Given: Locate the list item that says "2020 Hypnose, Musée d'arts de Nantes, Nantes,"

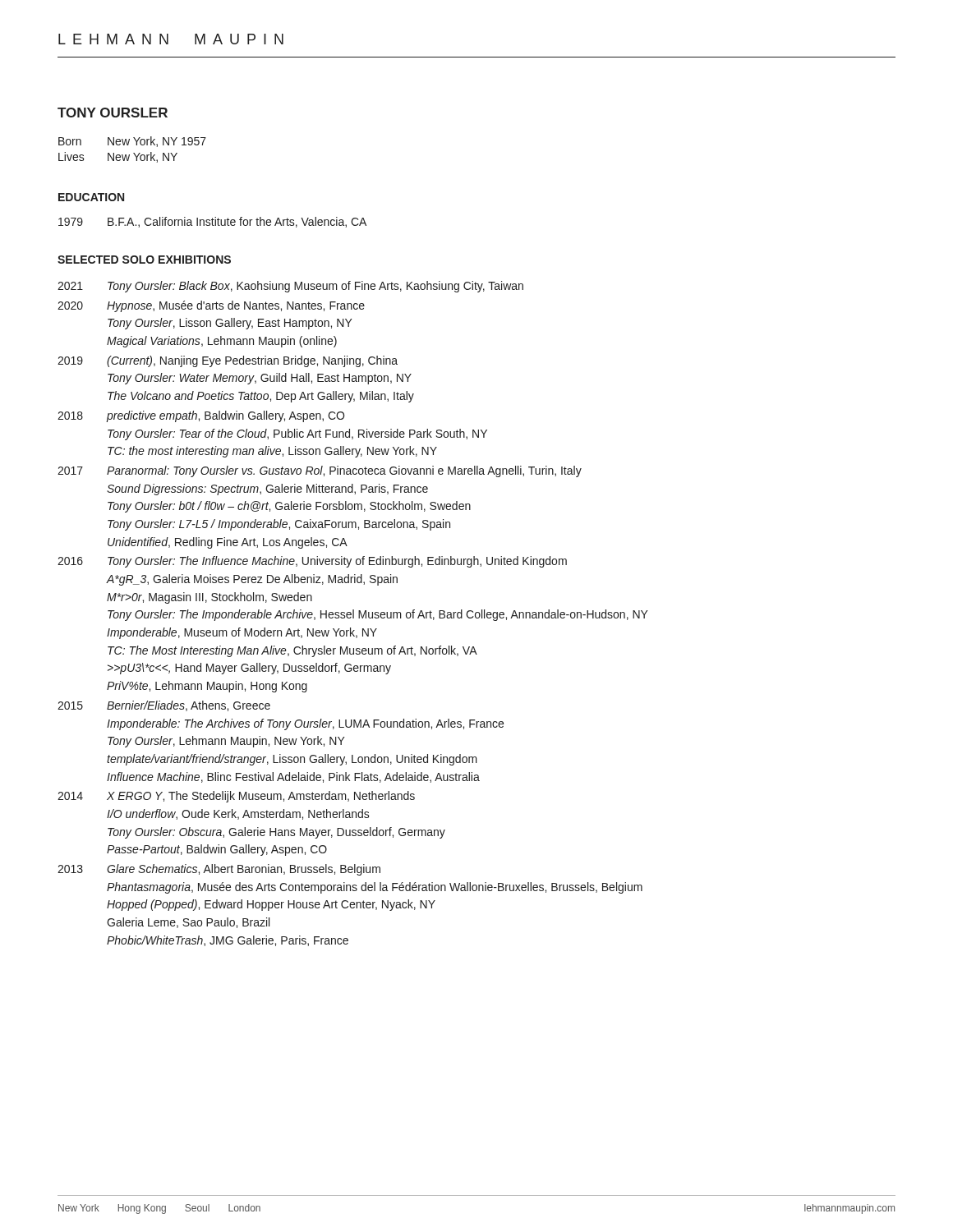Looking at the screenshot, I should tap(211, 324).
